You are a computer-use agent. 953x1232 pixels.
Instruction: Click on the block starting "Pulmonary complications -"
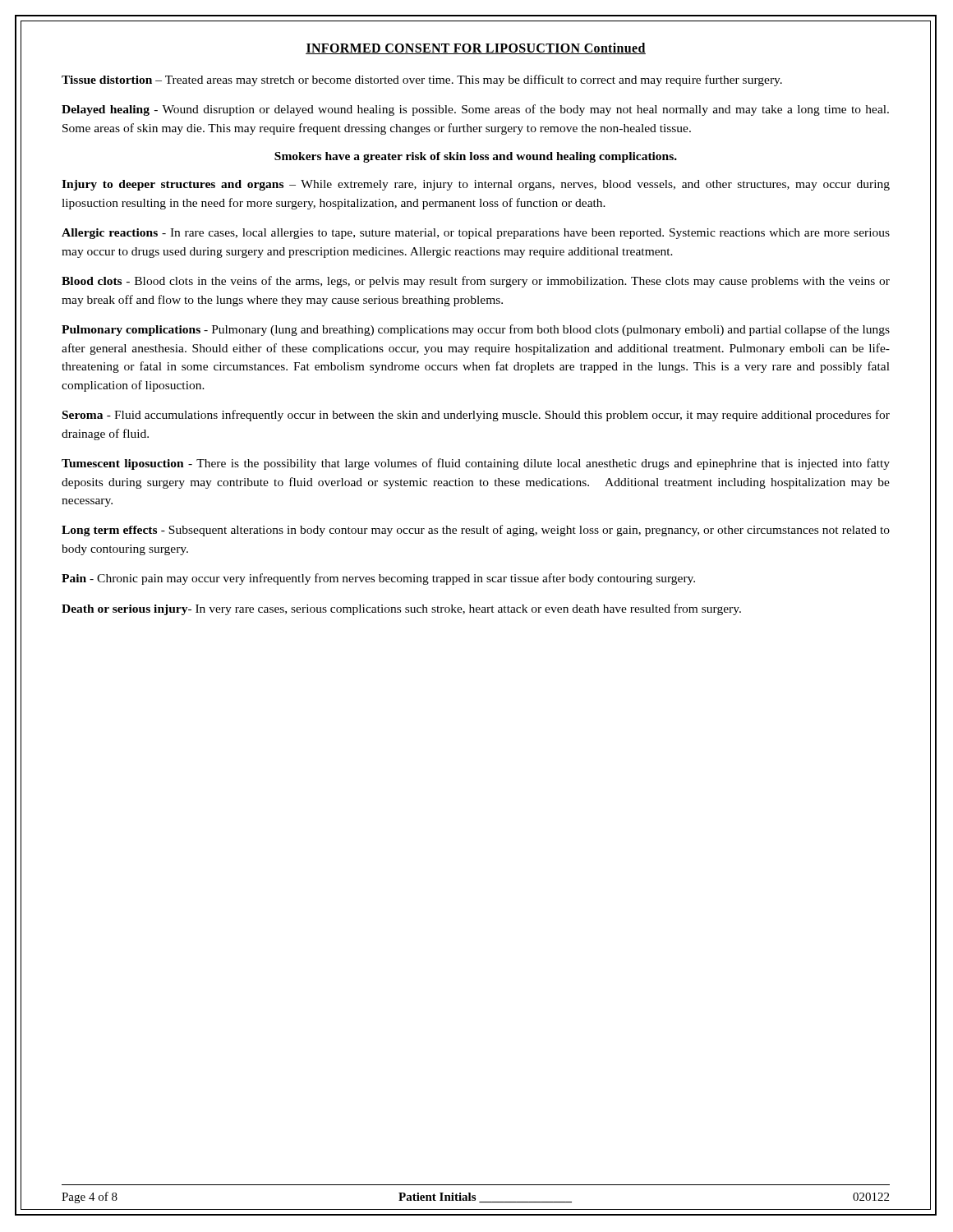476,357
